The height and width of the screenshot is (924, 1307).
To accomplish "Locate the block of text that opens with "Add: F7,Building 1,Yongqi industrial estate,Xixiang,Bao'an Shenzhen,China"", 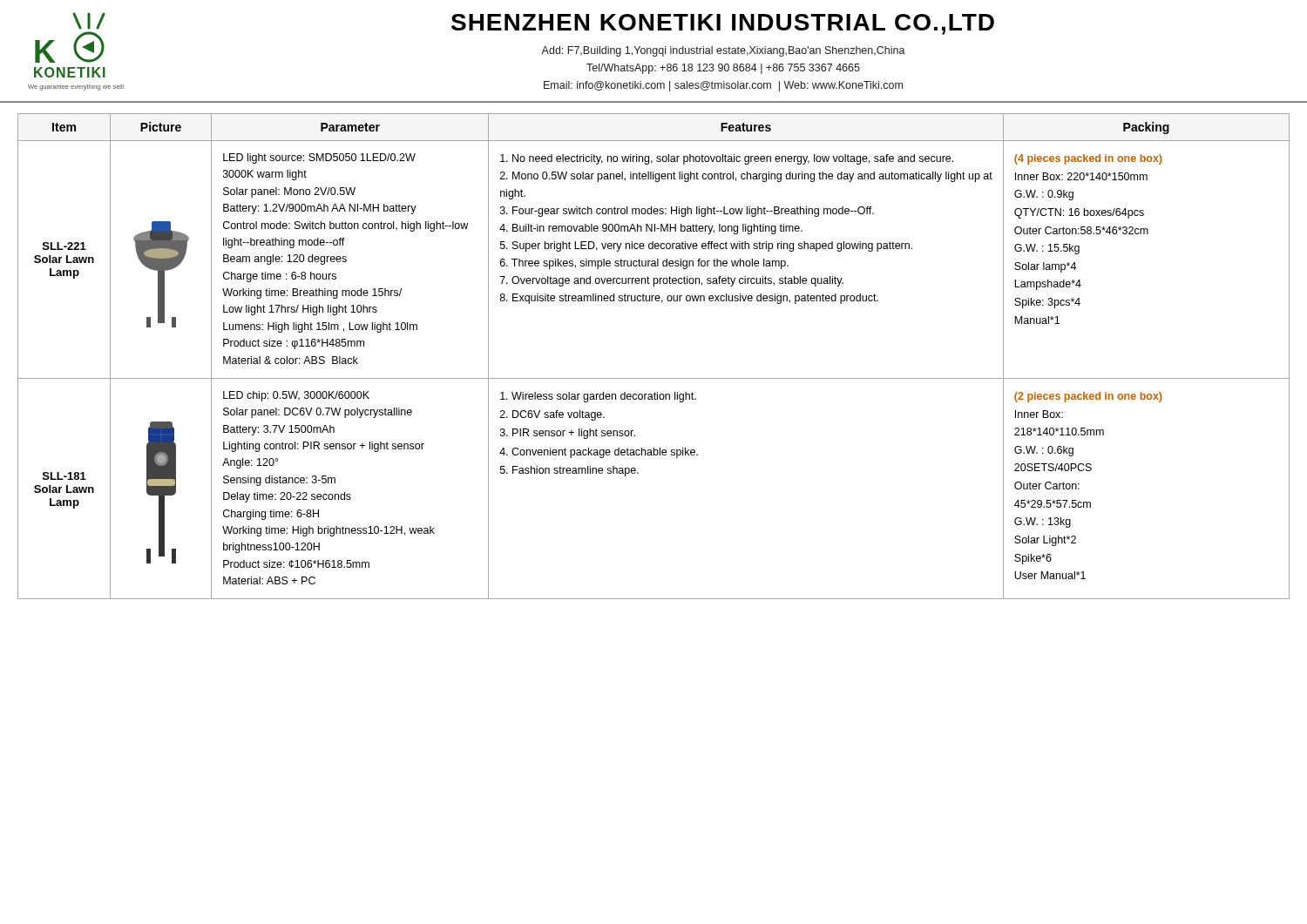I will tap(723, 68).
